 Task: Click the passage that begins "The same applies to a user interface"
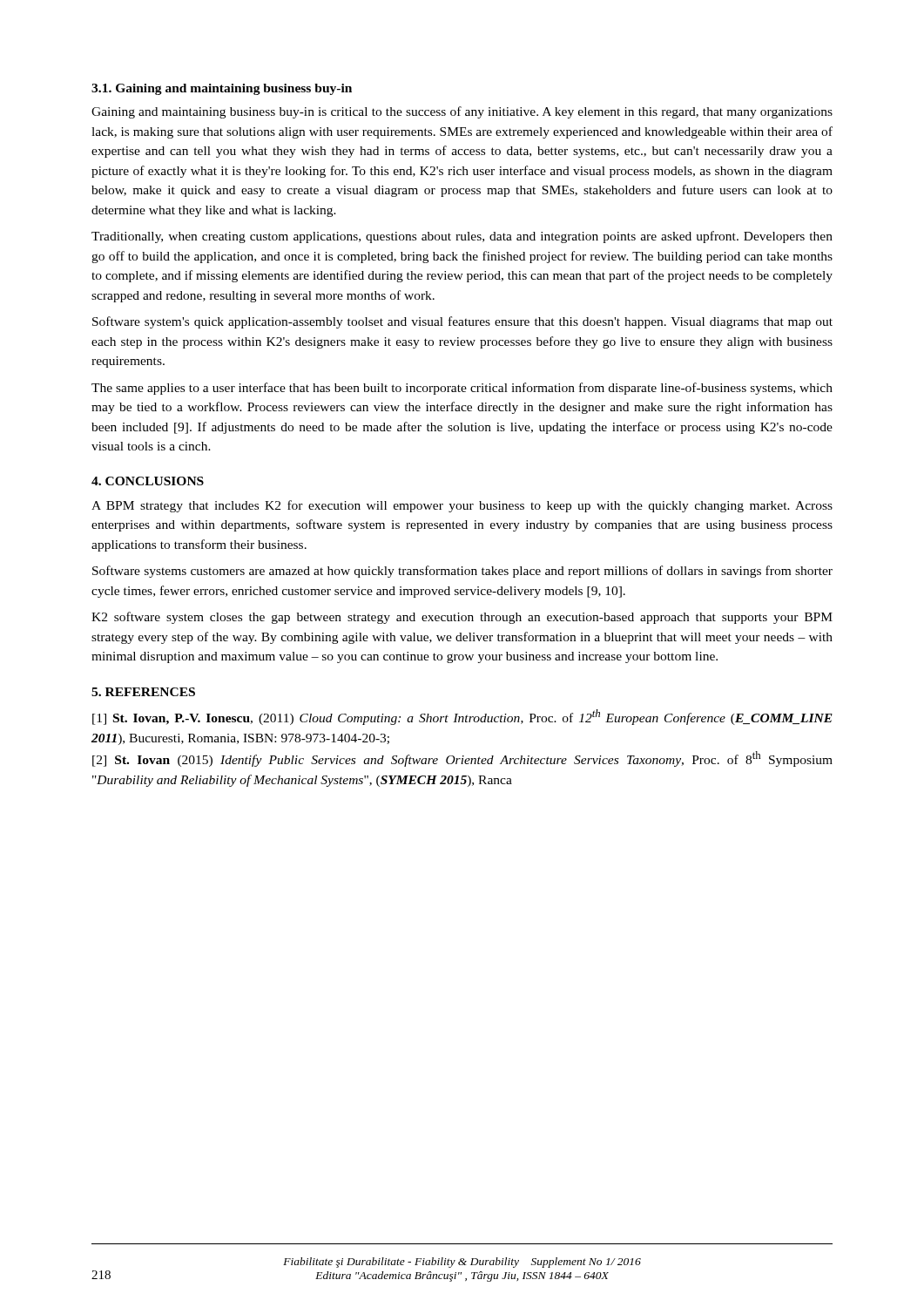[x=462, y=416]
